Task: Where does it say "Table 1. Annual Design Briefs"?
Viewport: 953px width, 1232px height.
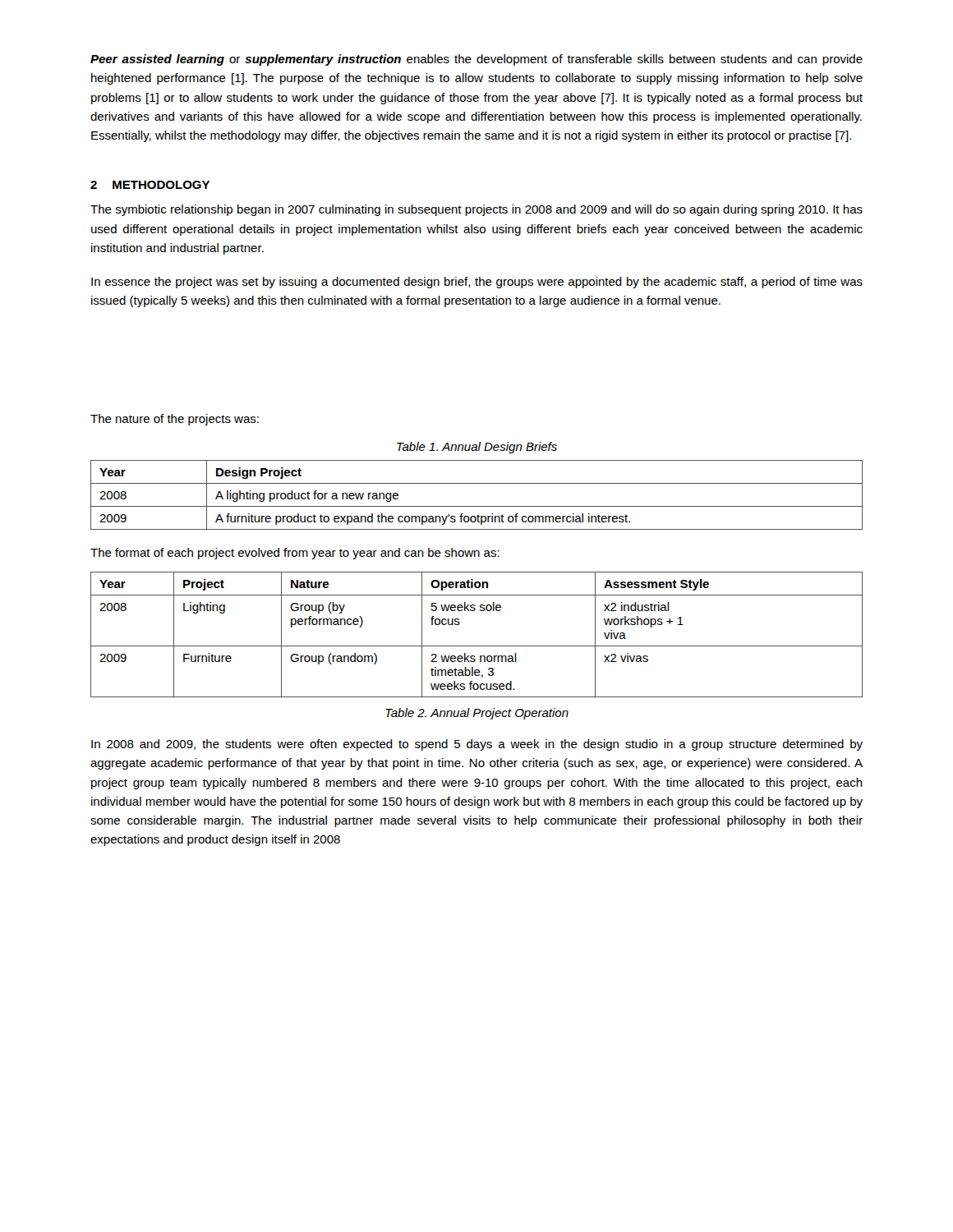Action: (x=476, y=446)
